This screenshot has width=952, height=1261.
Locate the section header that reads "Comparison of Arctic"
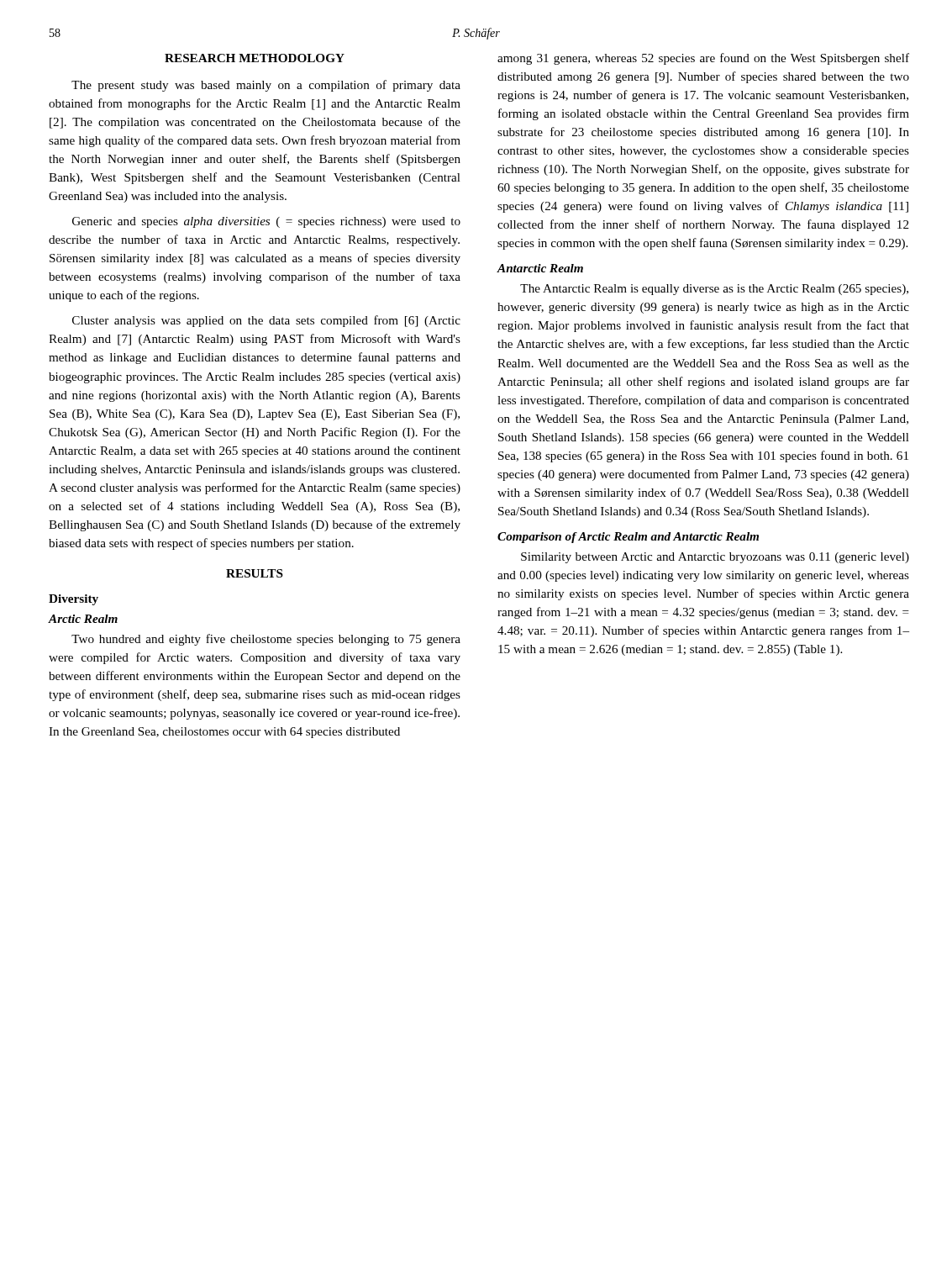[x=628, y=536]
